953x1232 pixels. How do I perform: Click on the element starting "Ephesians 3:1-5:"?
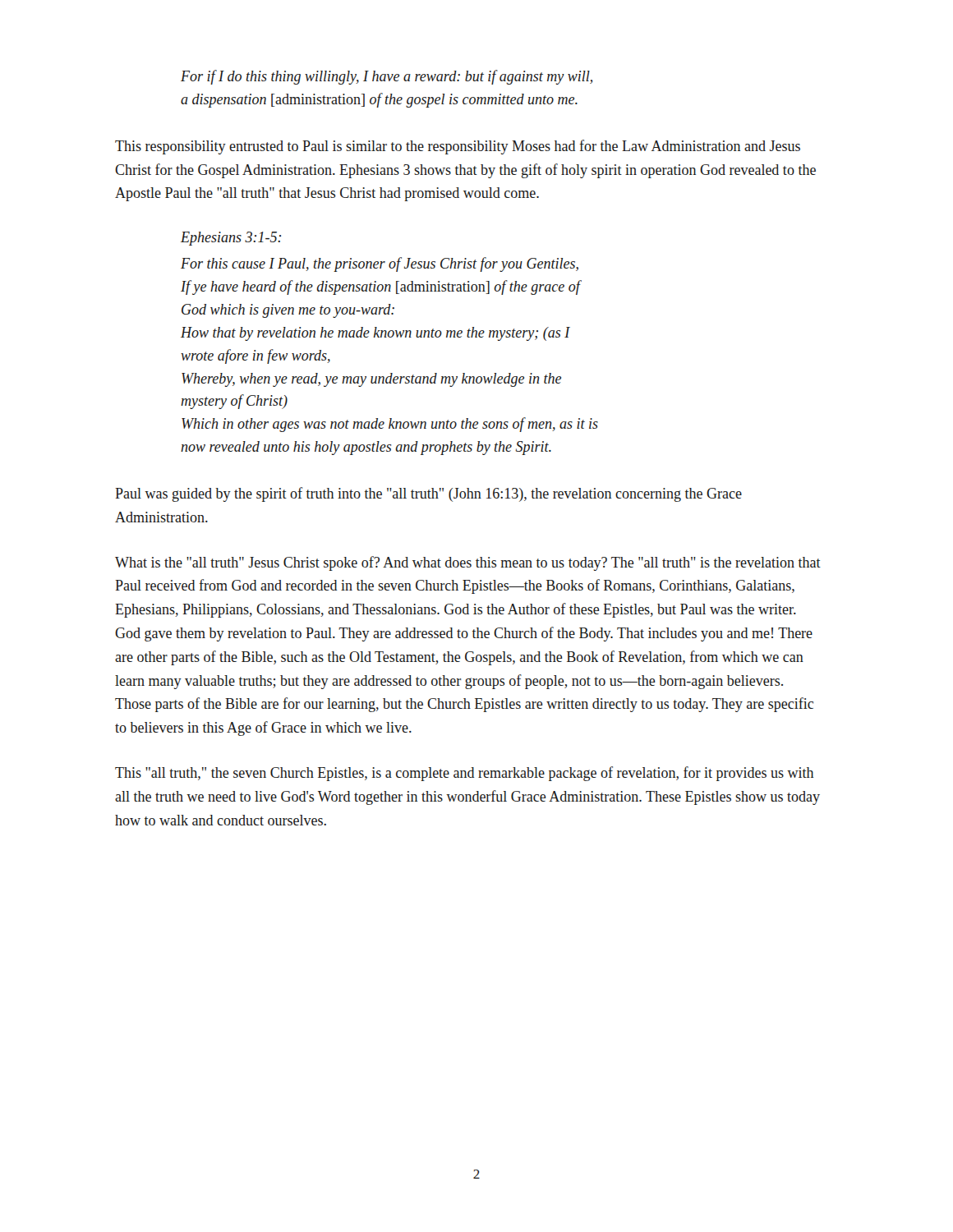(x=231, y=237)
